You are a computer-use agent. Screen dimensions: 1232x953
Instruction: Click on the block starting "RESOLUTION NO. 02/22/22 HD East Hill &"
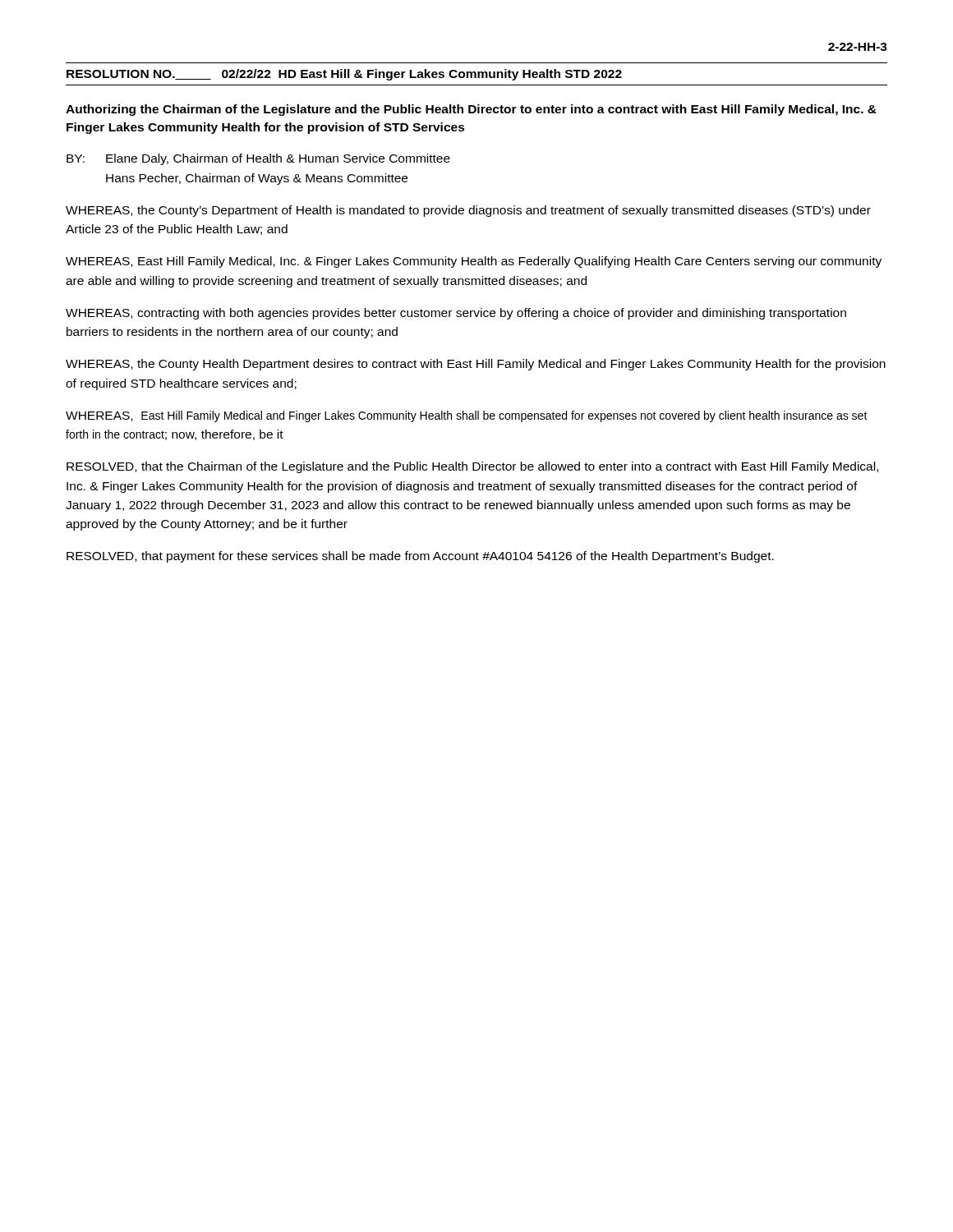pyautogui.click(x=344, y=74)
